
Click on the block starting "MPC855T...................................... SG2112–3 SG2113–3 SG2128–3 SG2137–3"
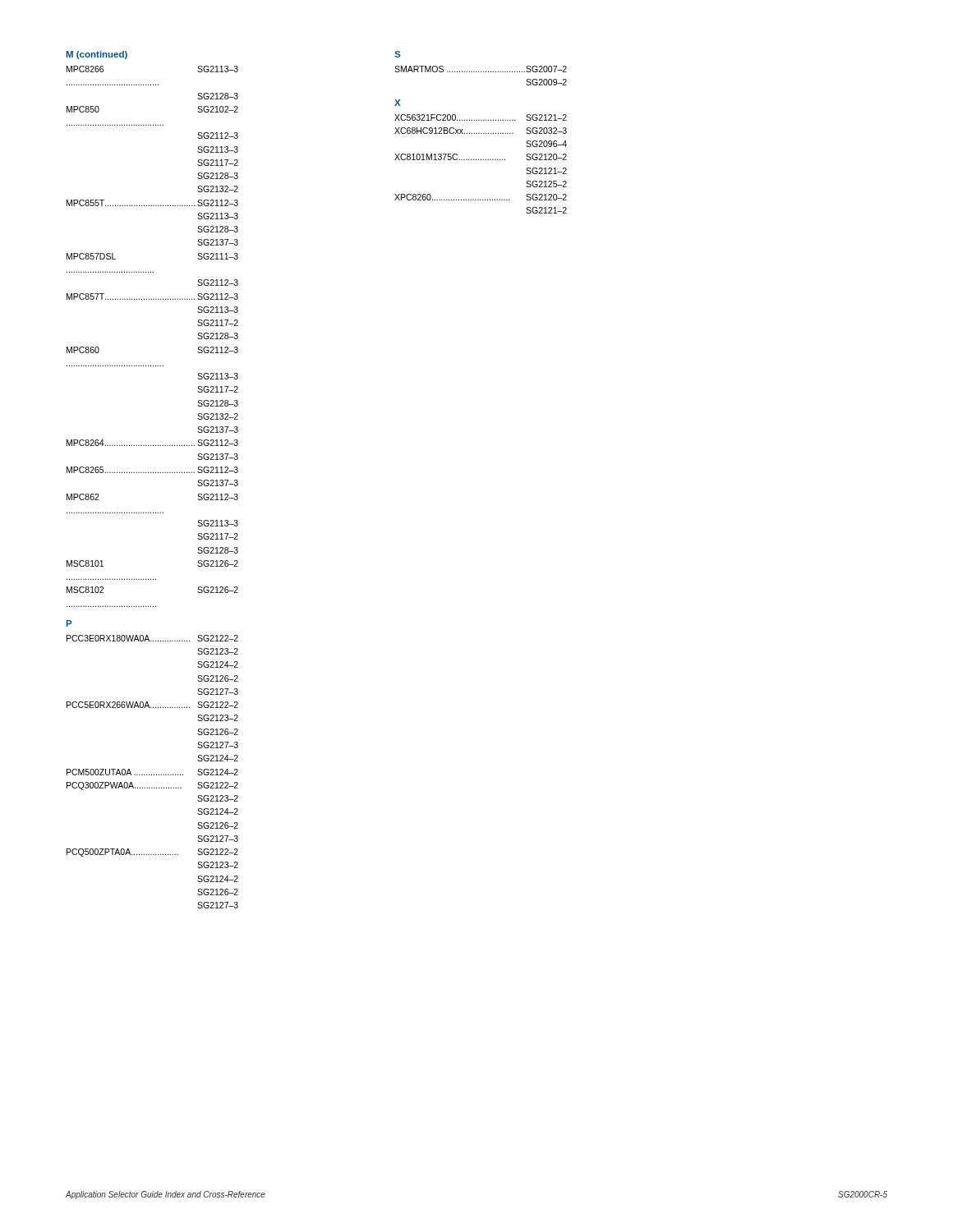pyautogui.click(x=205, y=223)
